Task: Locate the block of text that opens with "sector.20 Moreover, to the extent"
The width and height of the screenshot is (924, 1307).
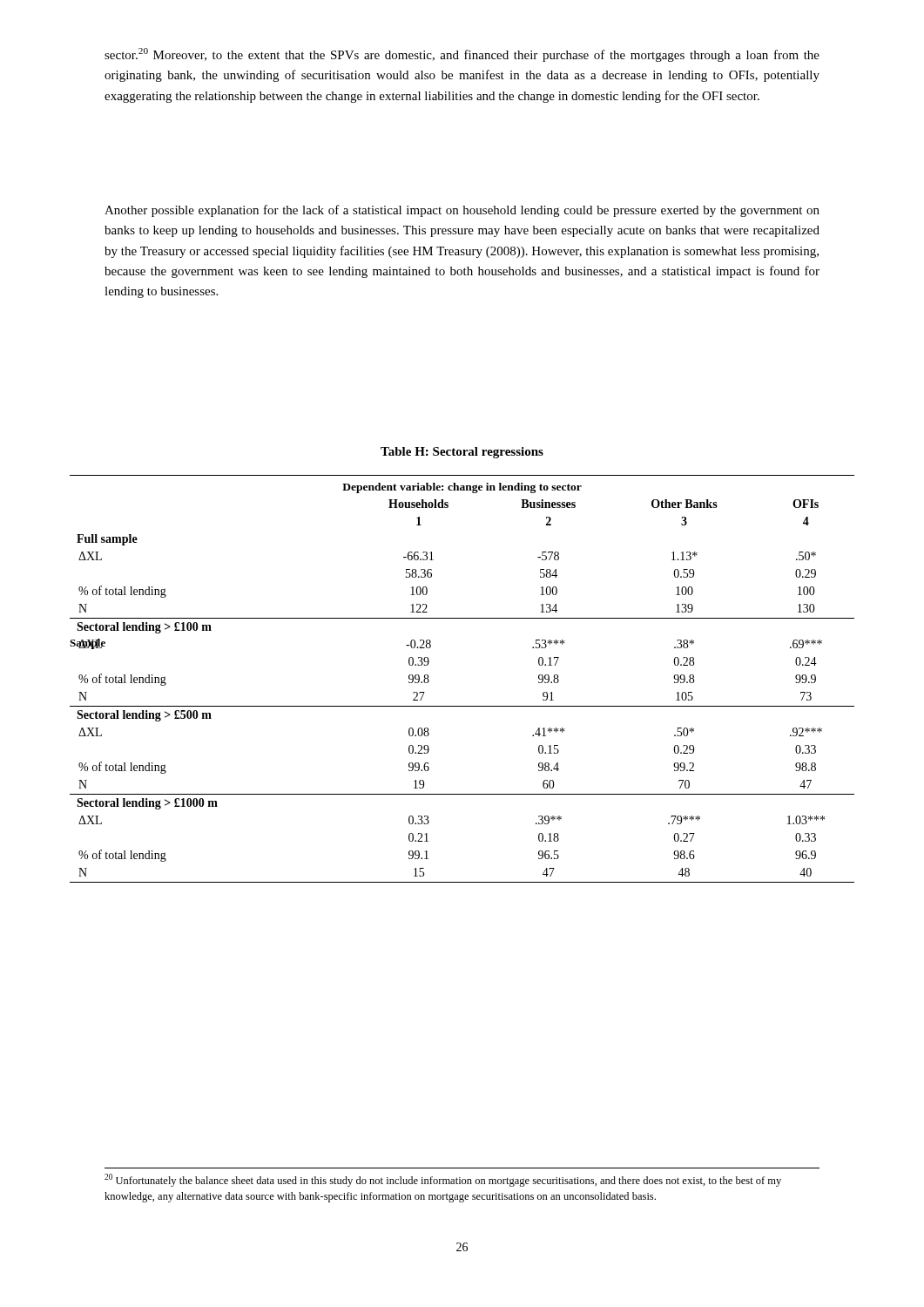Action: (x=462, y=74)
